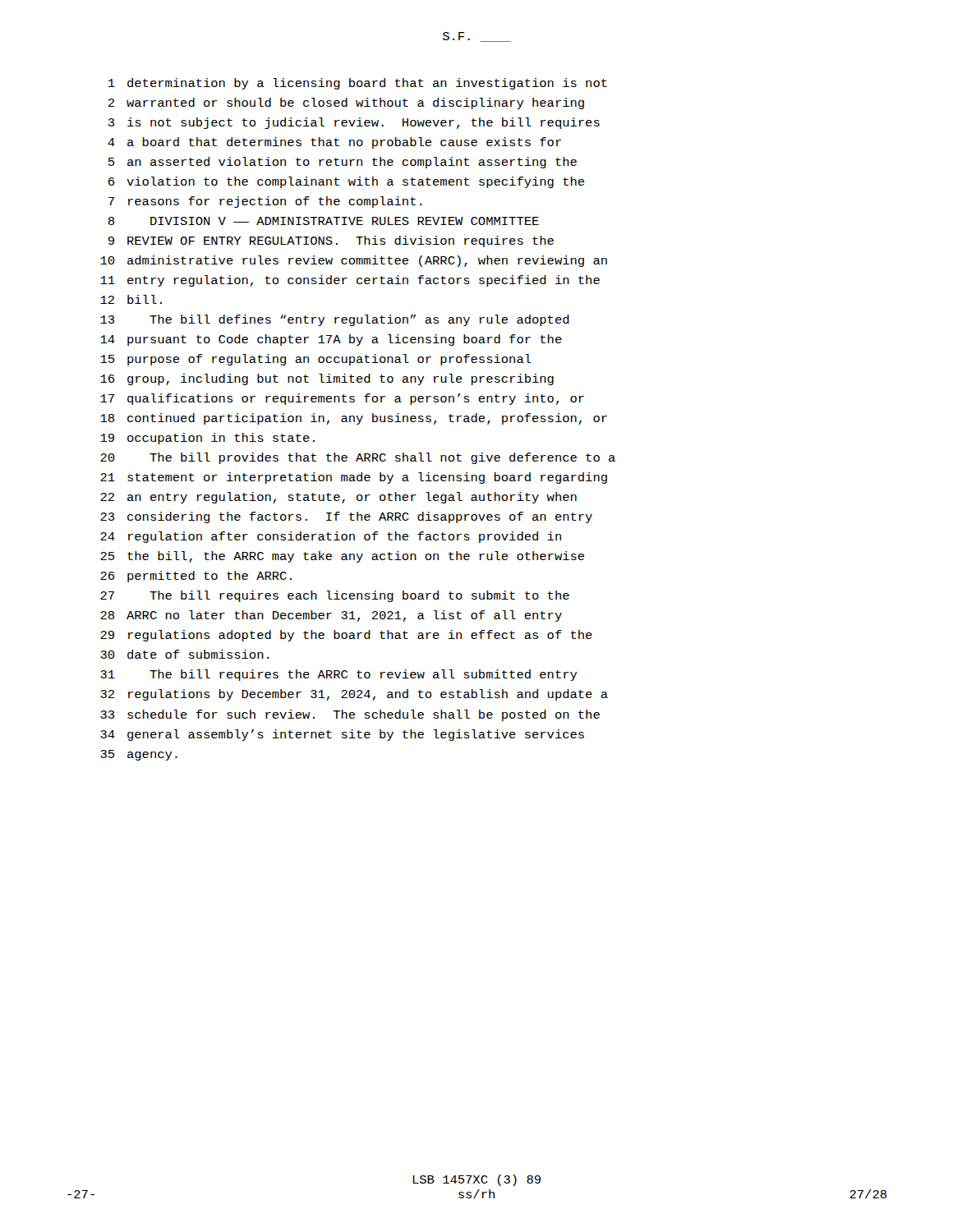Click on the element starting "1determination by a licensing board that"
The image size is (953, 1232).
click(488, 419)
